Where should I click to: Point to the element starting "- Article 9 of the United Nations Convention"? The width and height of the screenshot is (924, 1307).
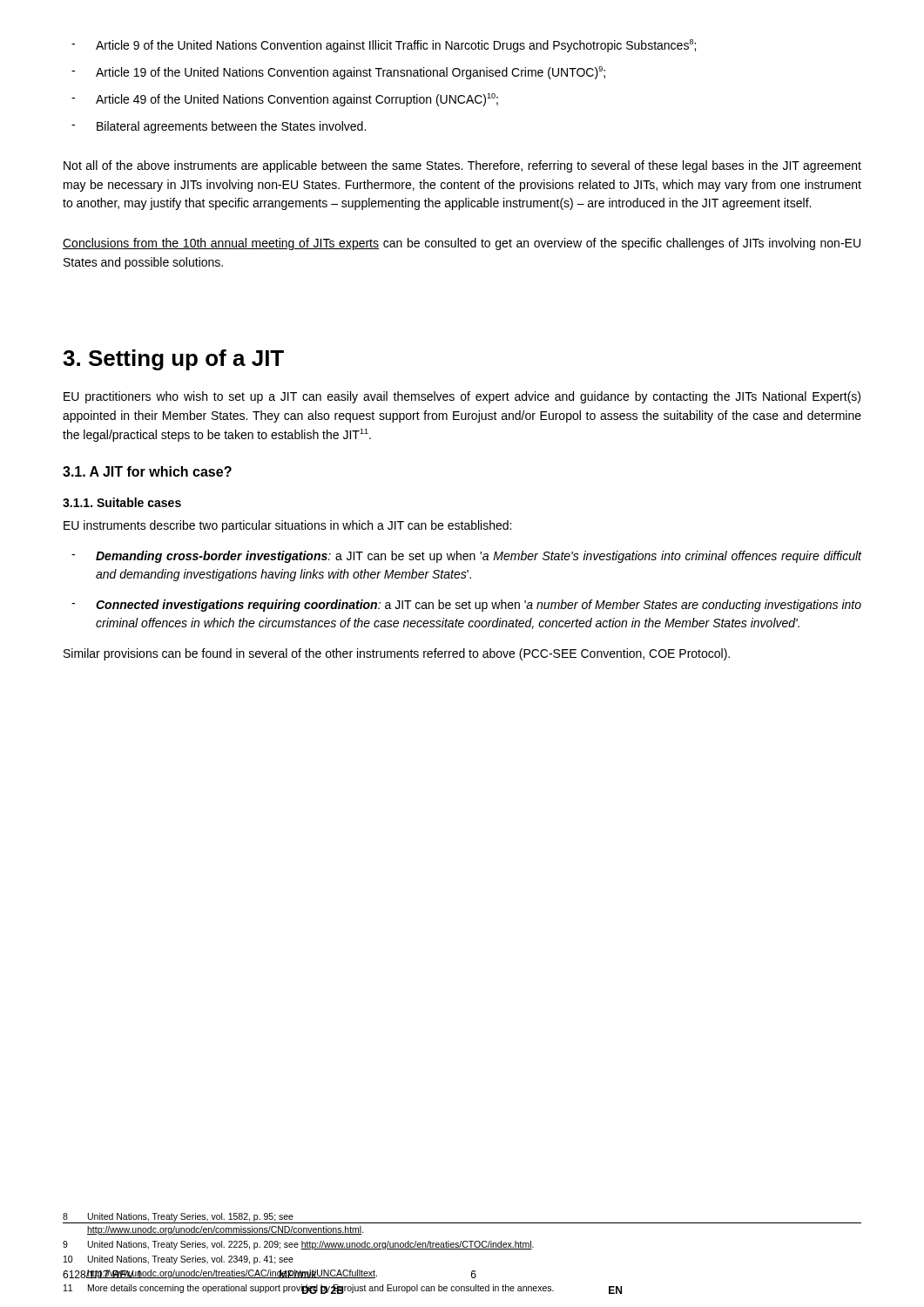tap(462, 46)
